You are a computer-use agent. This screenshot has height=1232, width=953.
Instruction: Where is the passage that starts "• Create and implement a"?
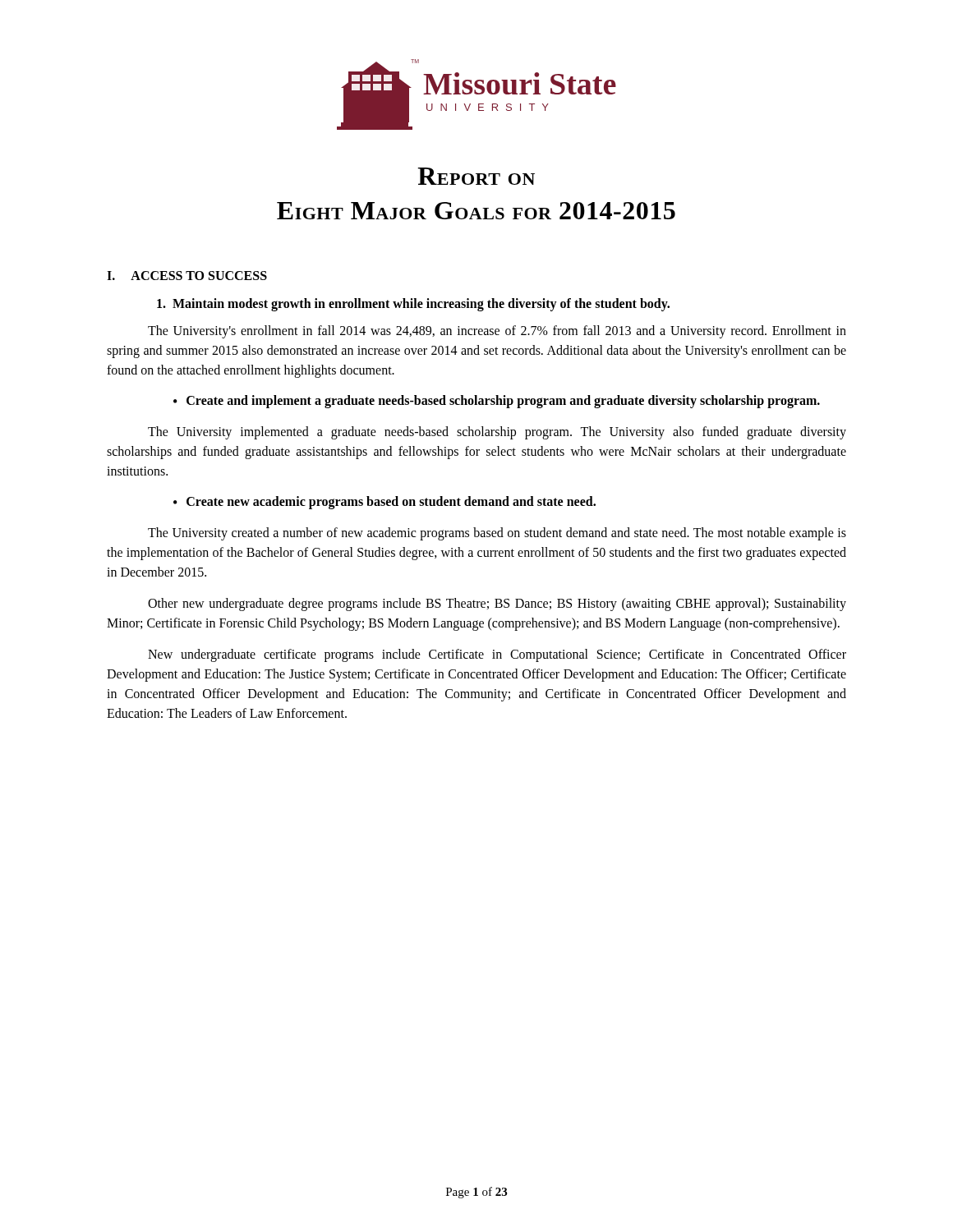[x=496, y=401]
